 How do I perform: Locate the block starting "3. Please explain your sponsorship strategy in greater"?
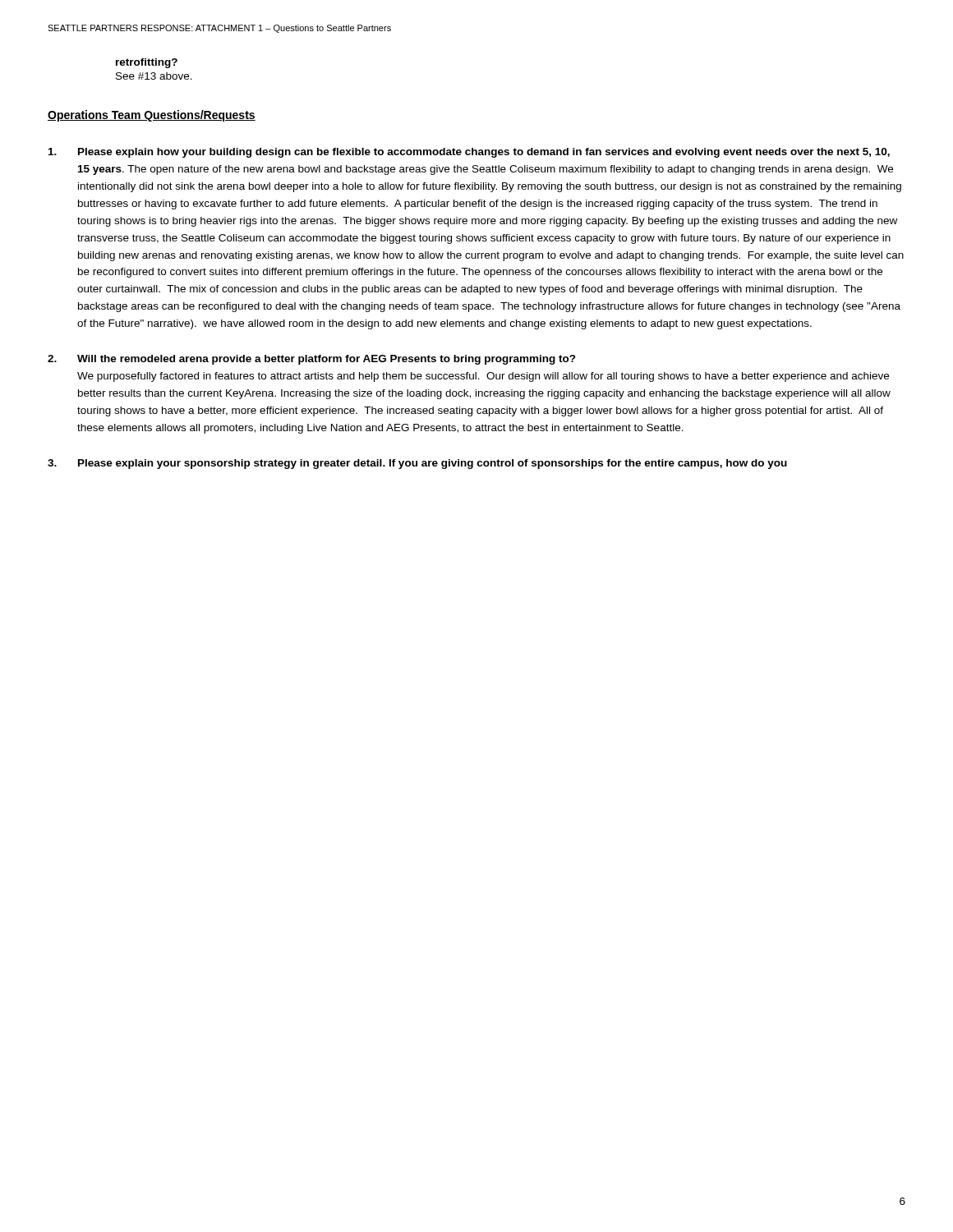[x=476, y=463]
